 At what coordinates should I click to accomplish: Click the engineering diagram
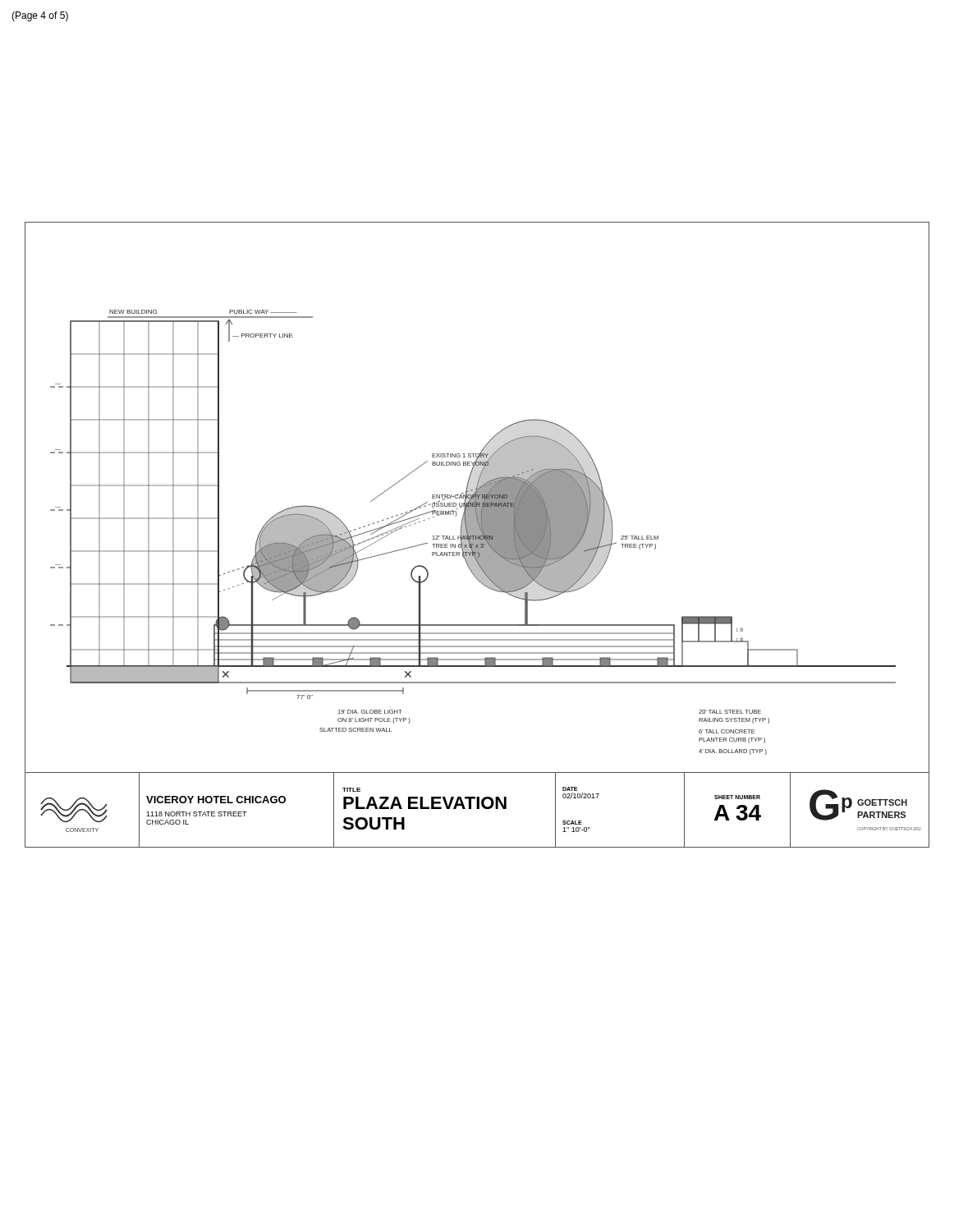[477, 535]
